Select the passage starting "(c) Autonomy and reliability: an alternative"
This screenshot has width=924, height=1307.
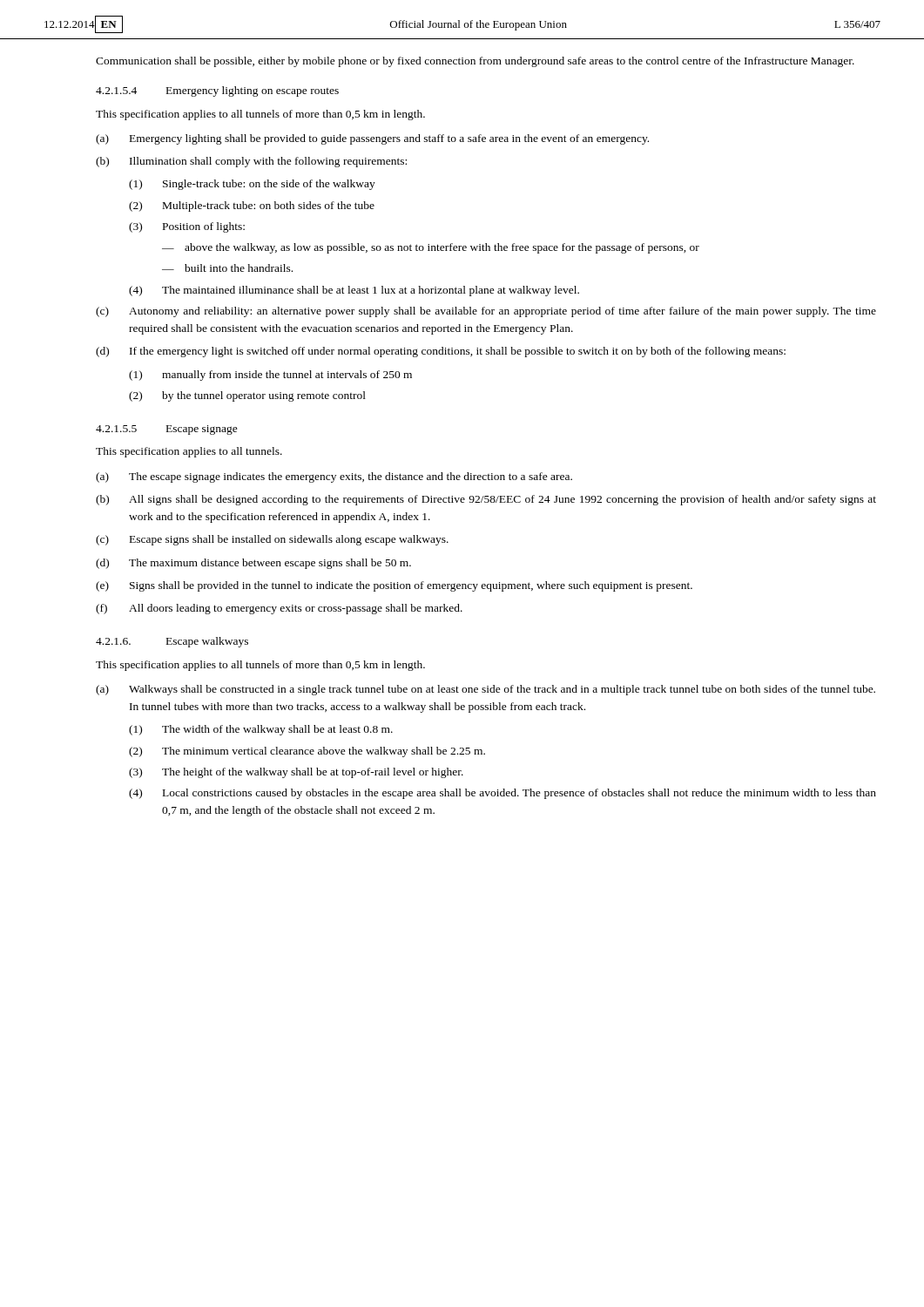pyautogui.click(x=486, y=320)
